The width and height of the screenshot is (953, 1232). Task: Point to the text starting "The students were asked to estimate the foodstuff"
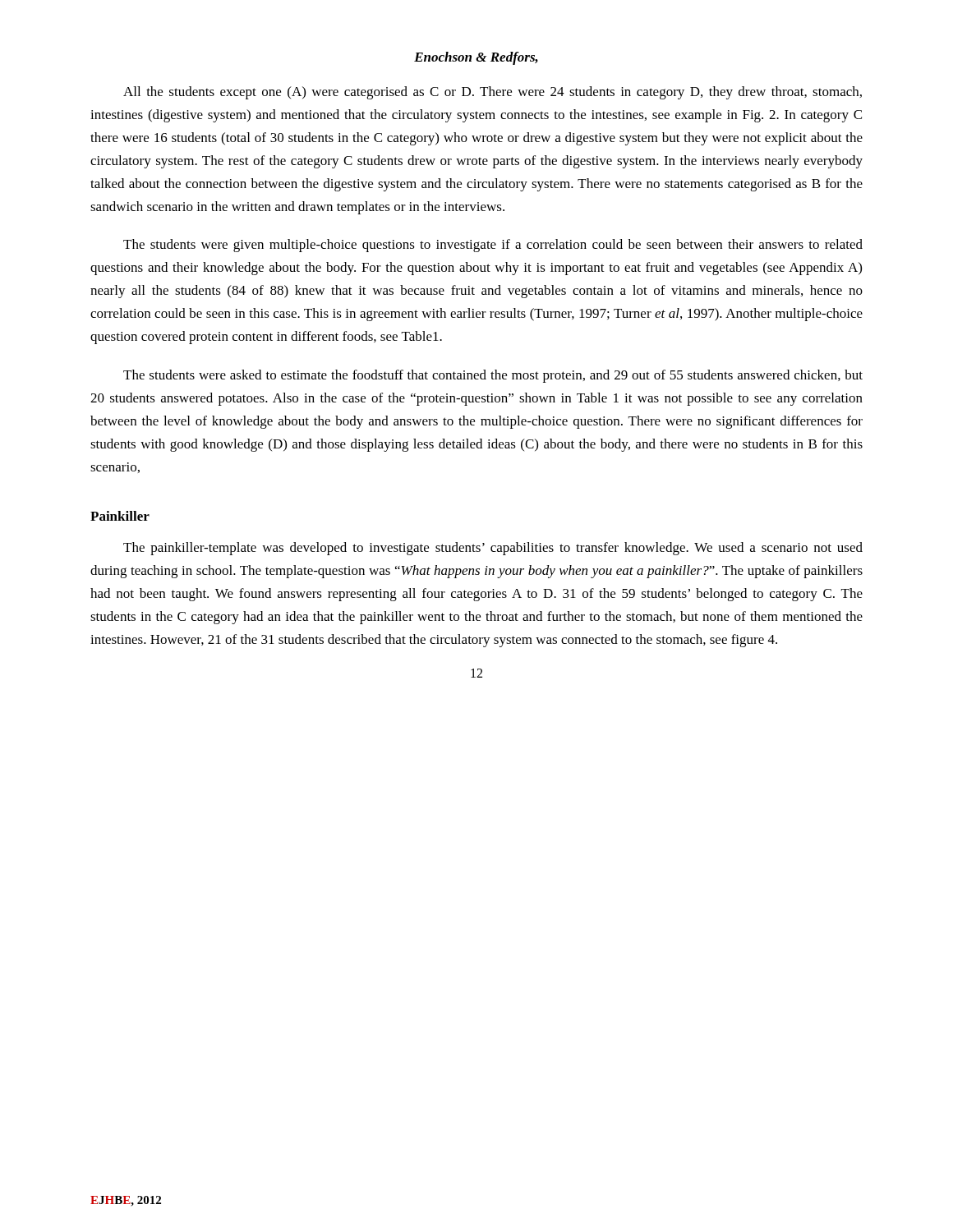[476, 421]
